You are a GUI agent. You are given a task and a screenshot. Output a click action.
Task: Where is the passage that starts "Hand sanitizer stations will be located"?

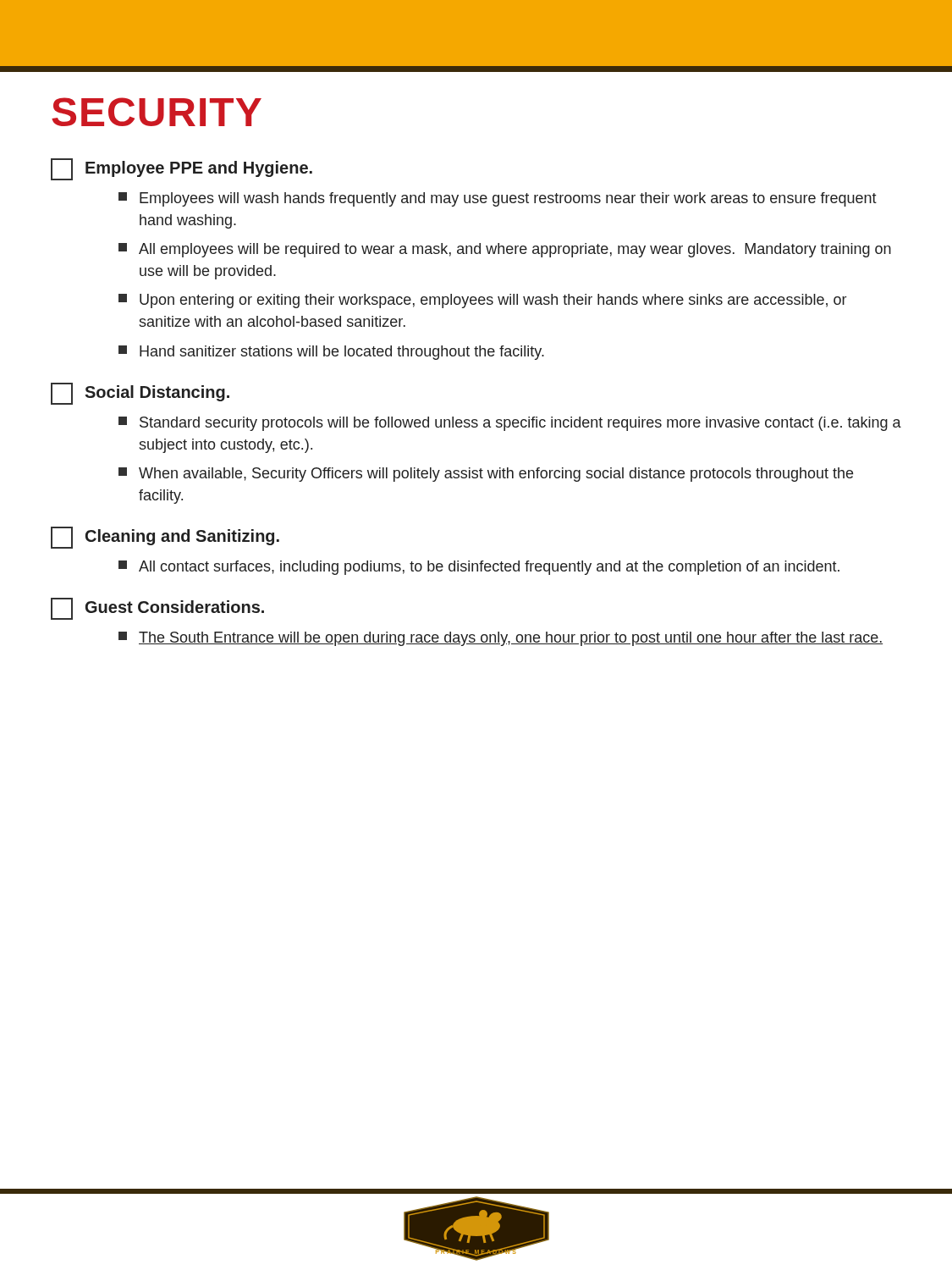332,351
